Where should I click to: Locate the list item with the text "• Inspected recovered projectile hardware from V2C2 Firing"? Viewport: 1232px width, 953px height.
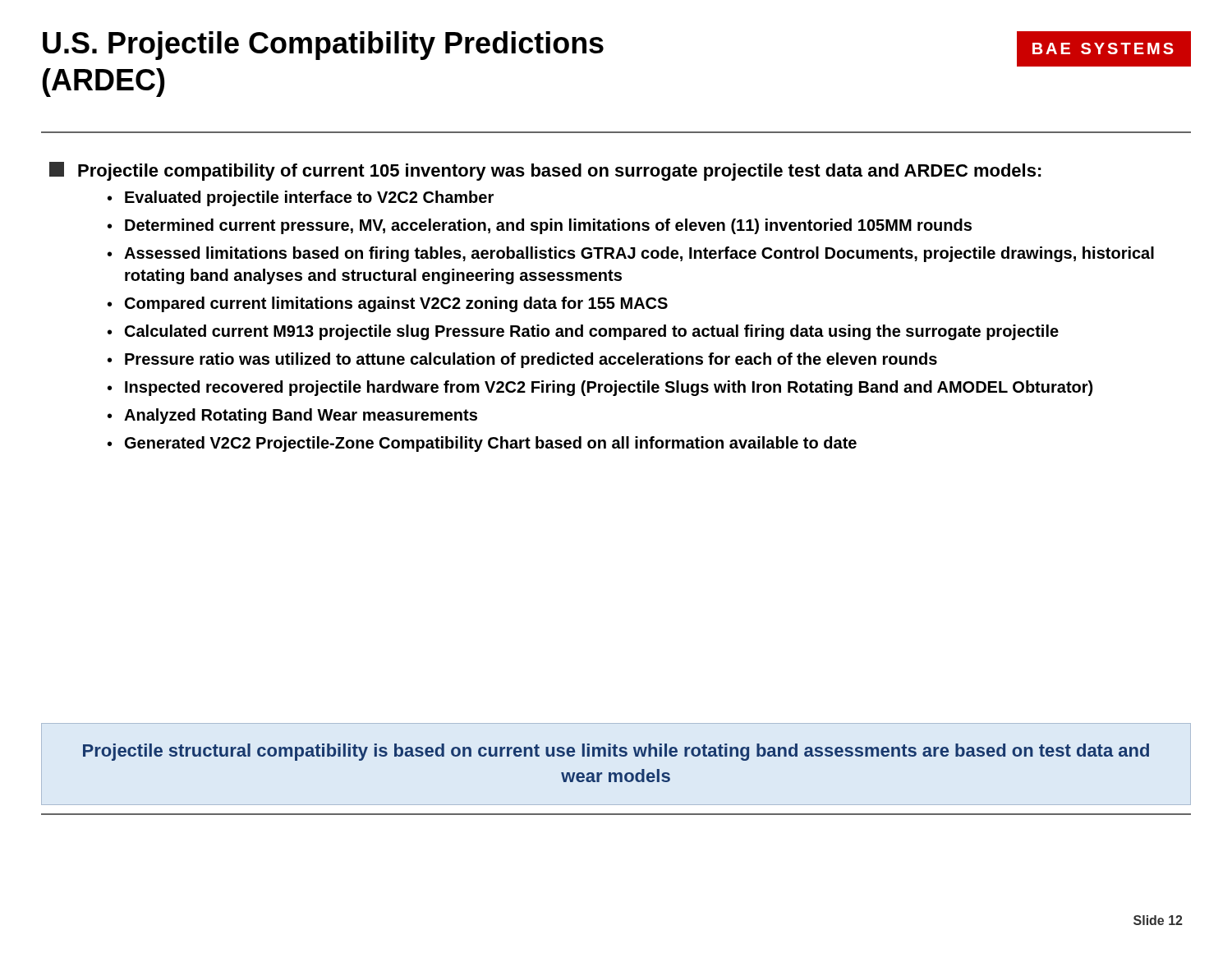coord(600,388)
